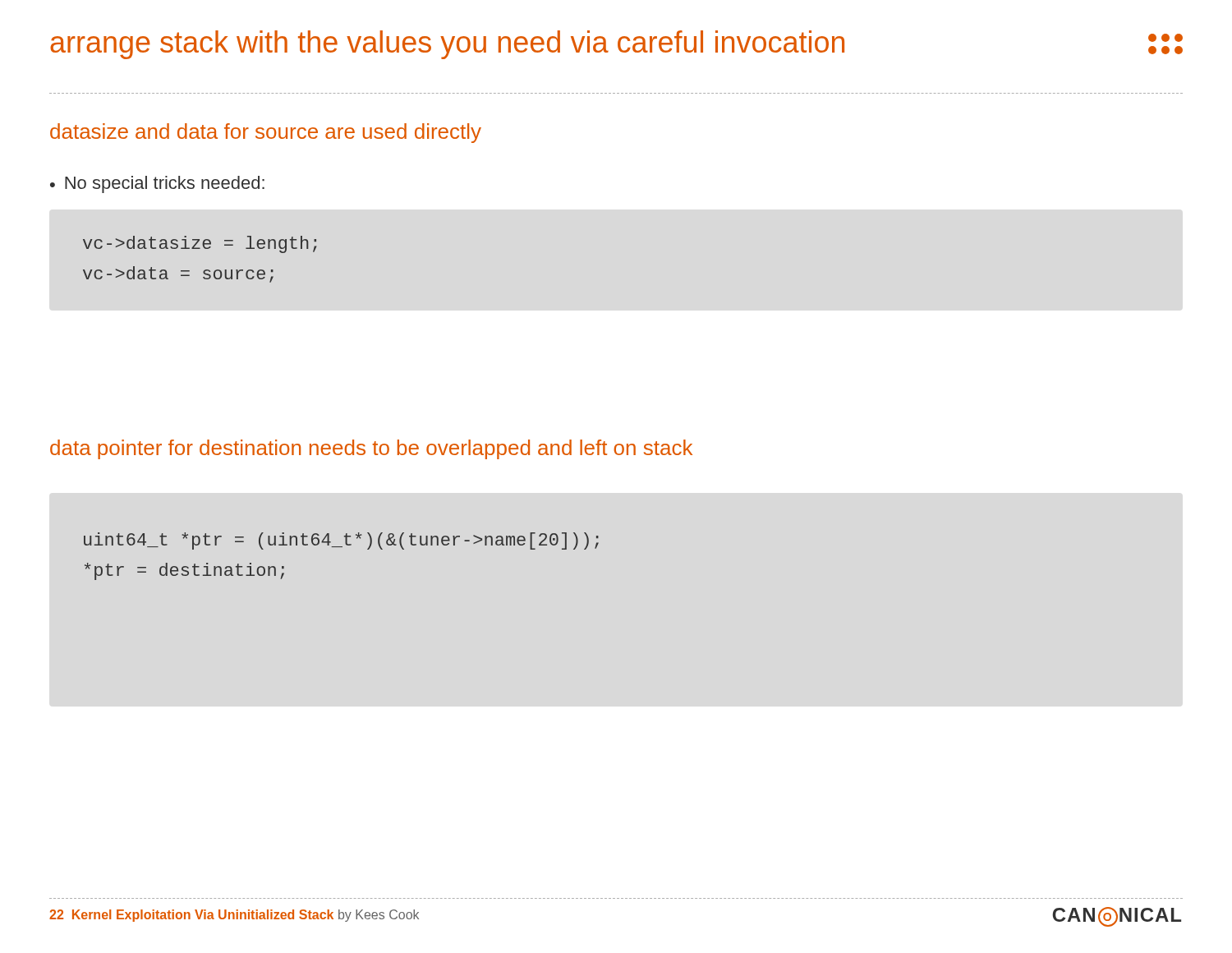
Task: Select the block starting "• No special tricks needed:"
Action: pyautogui.click(x=158, y=185)
